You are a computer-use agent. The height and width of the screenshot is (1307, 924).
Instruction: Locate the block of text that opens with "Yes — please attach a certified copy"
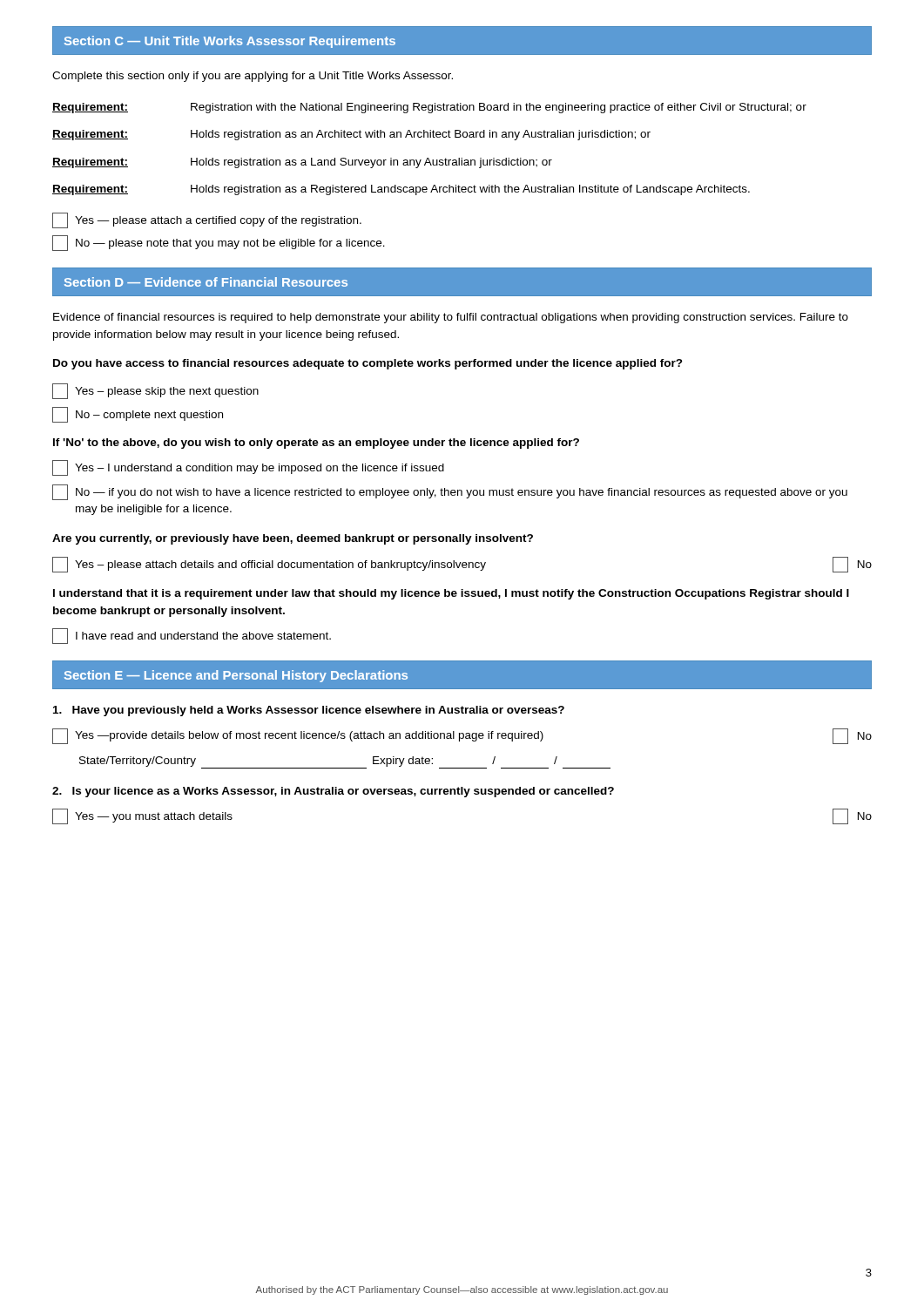(x=207, y=220)
